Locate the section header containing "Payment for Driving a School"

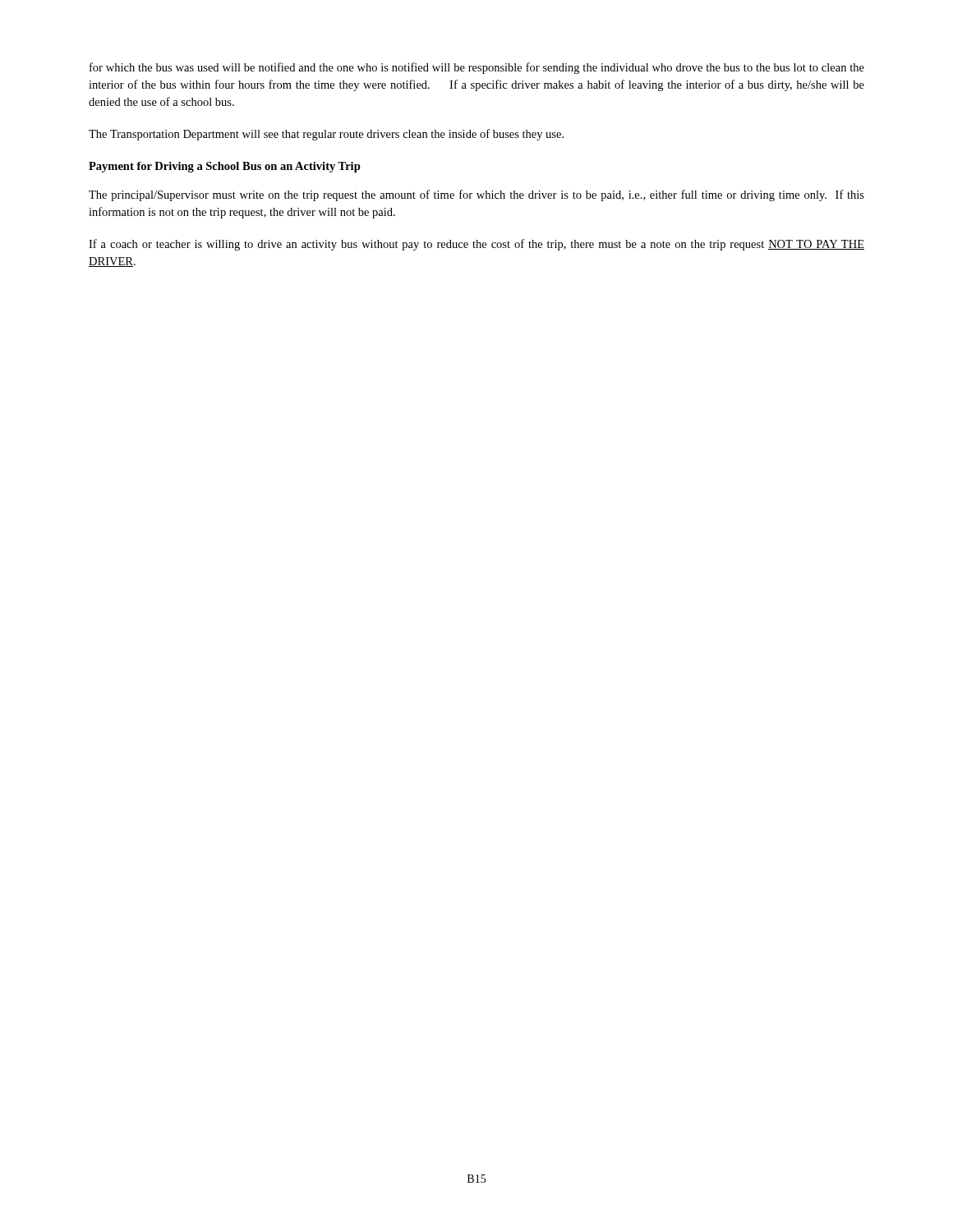pos(225,166)
